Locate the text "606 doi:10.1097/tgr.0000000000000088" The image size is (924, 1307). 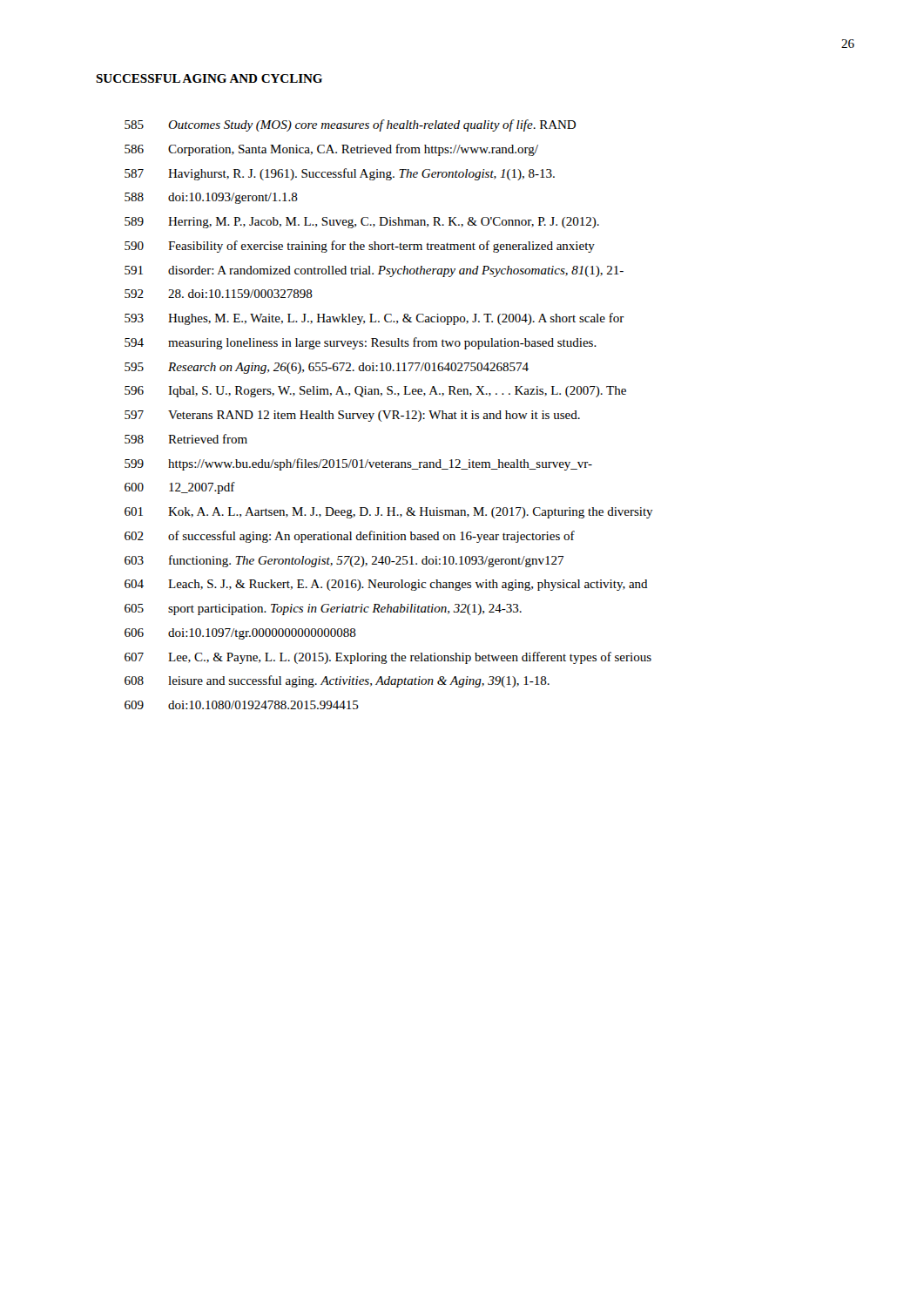240,634
